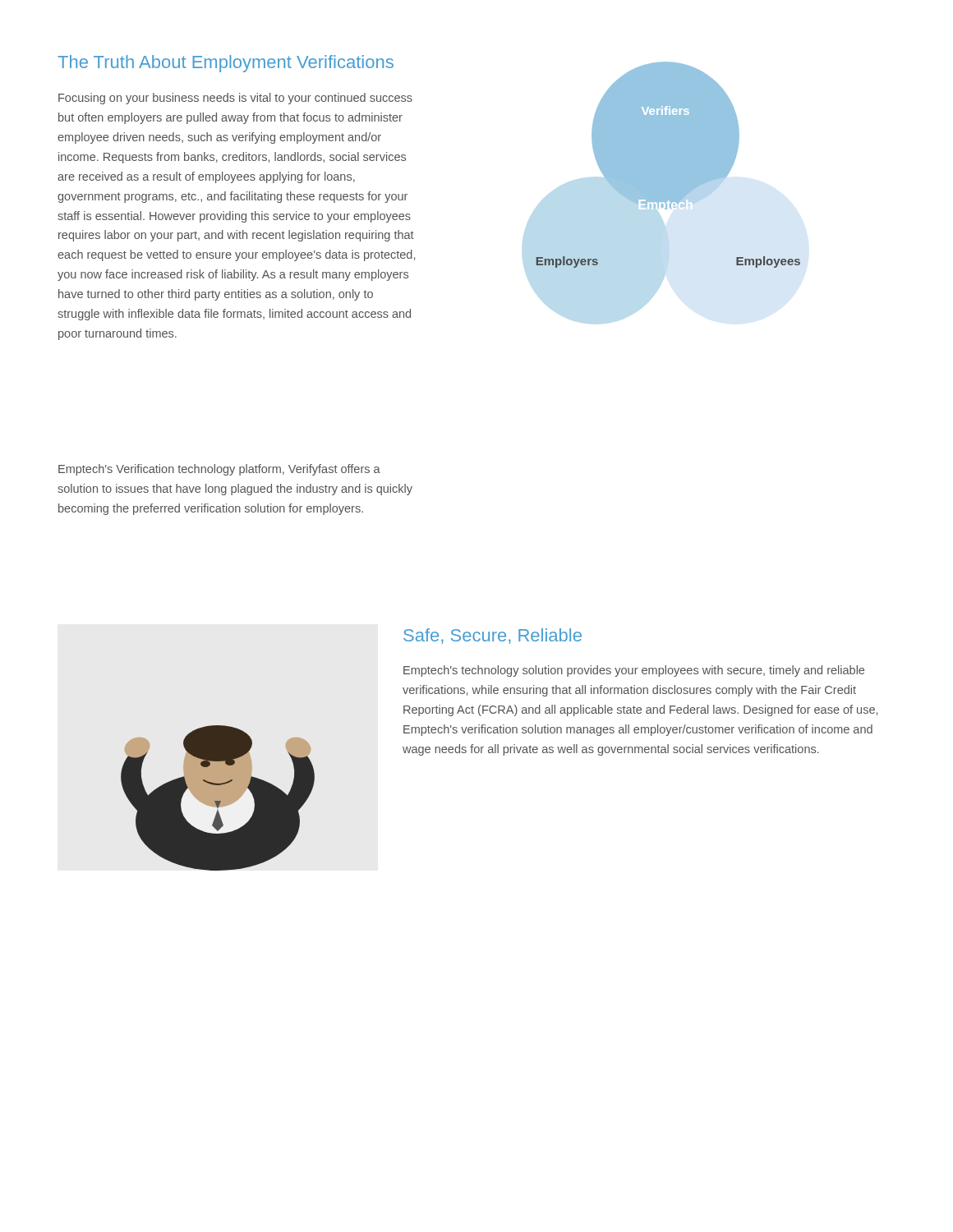This screenshot has width=953, height=1232.
Task: Select the photo
Action: pos(218,747)
